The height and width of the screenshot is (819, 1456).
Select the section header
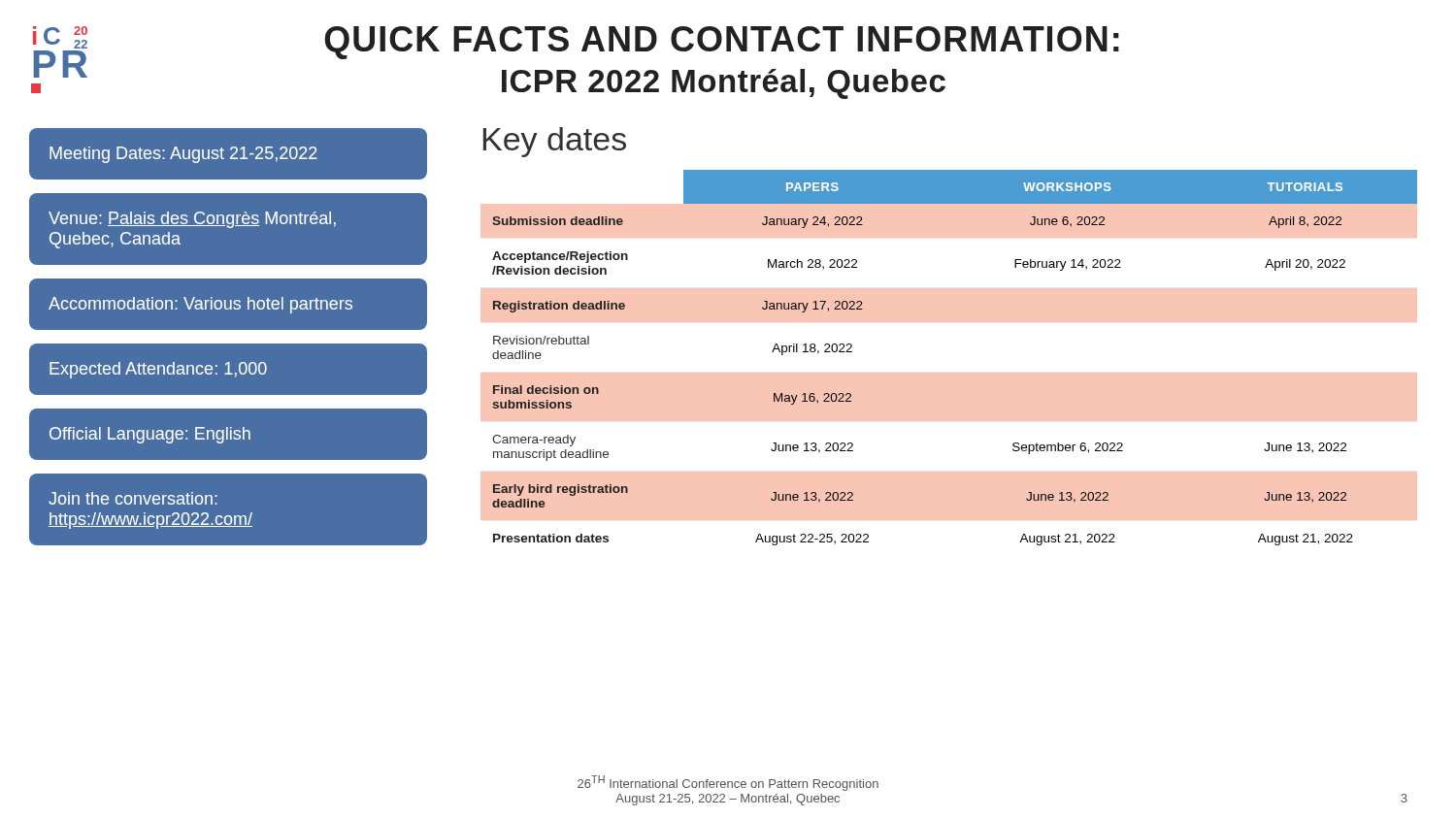[554, 139]
